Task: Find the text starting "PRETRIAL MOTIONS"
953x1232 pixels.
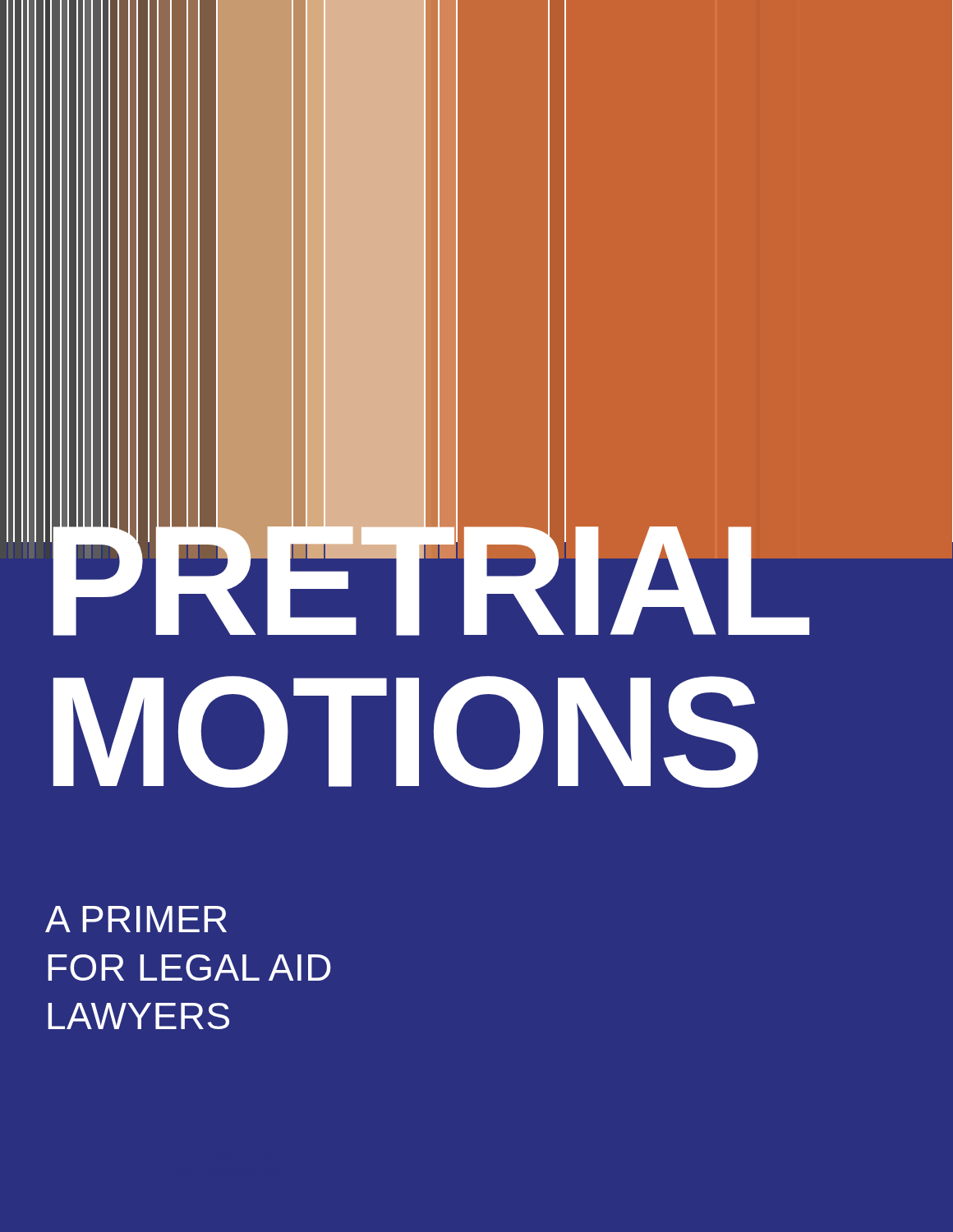Action: point(498,657)
